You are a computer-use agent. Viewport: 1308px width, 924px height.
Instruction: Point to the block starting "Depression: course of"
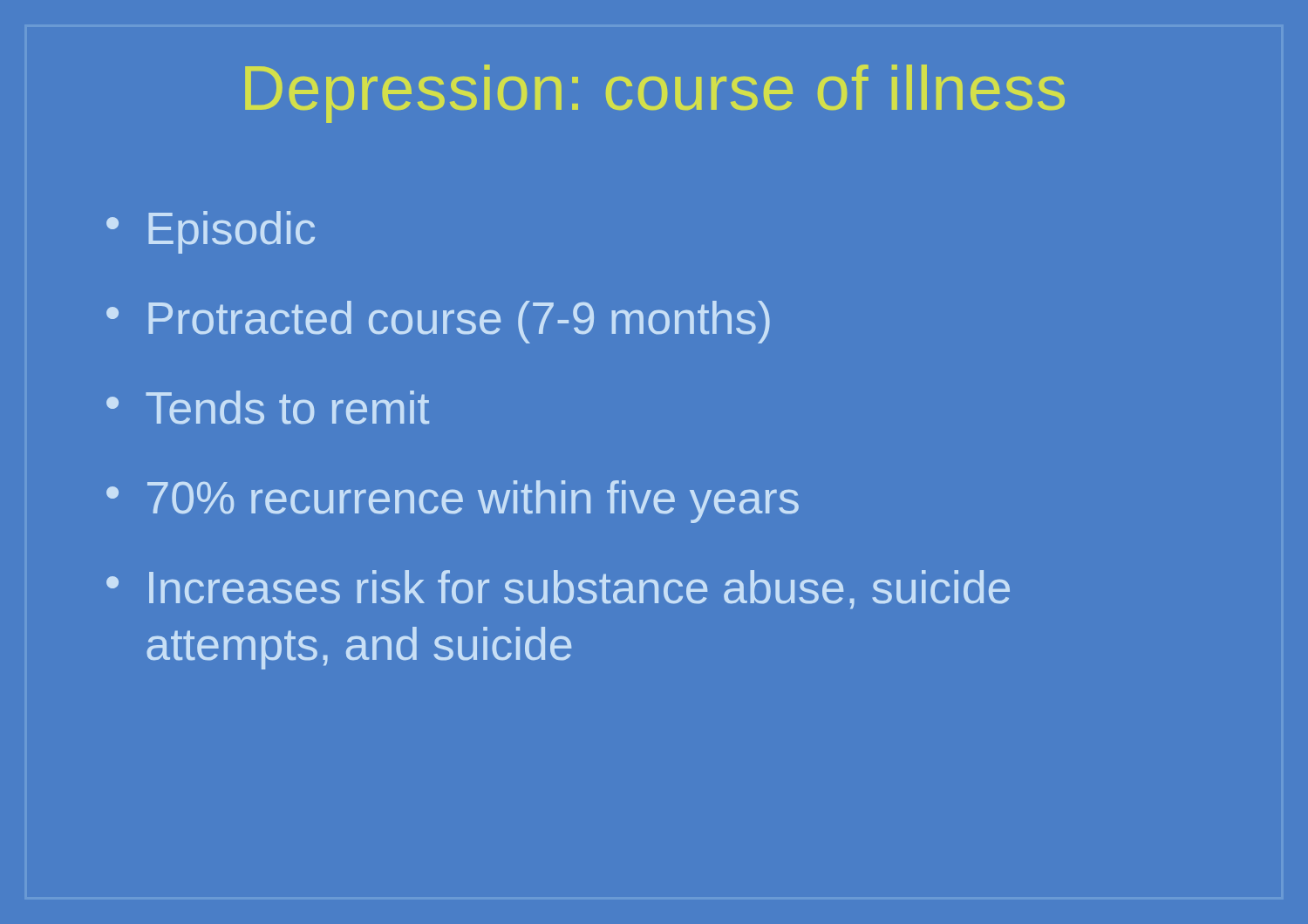click(x=654, y=88)
